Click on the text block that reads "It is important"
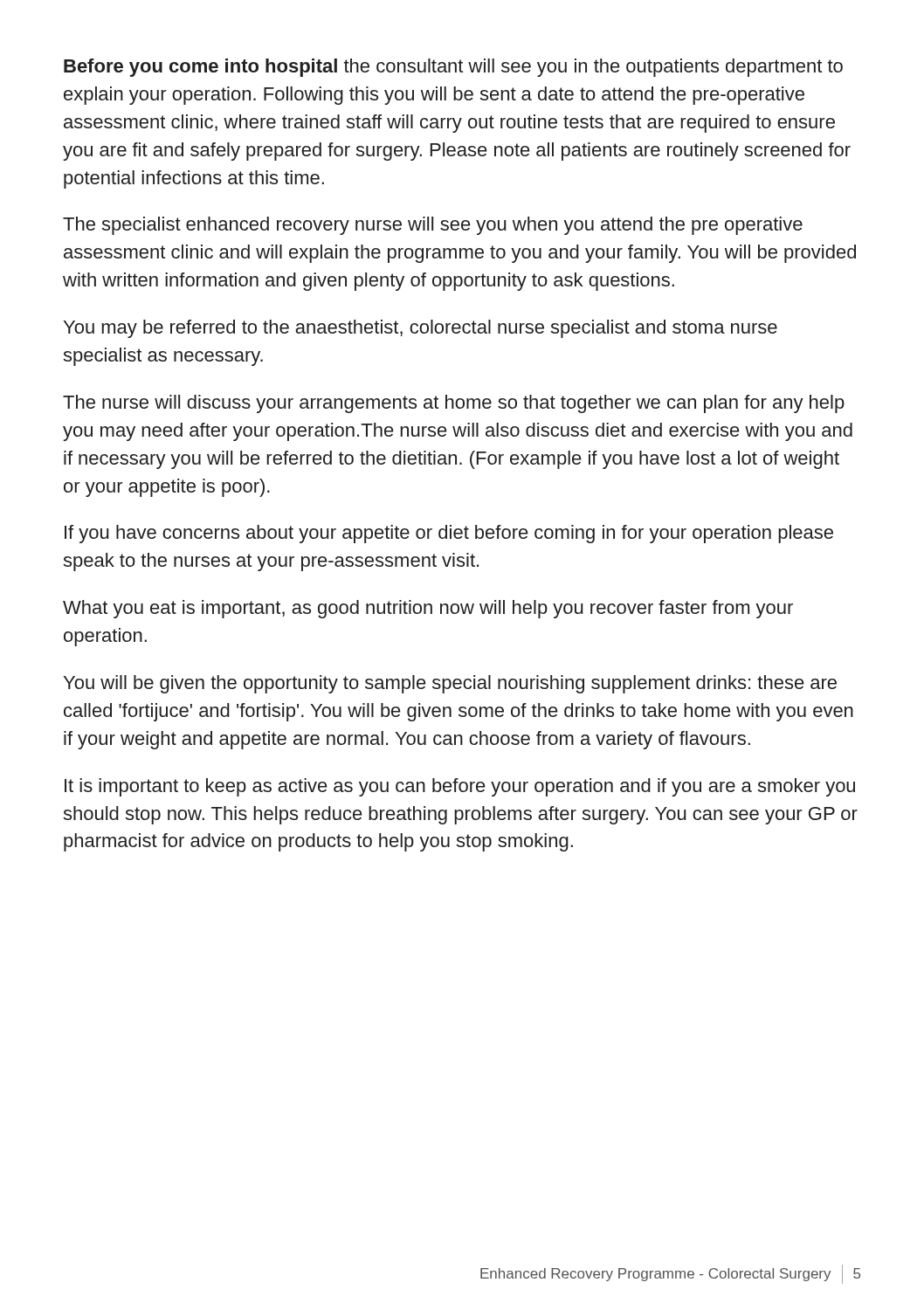This screenshot has width=924, height=1310. [460, 813]
